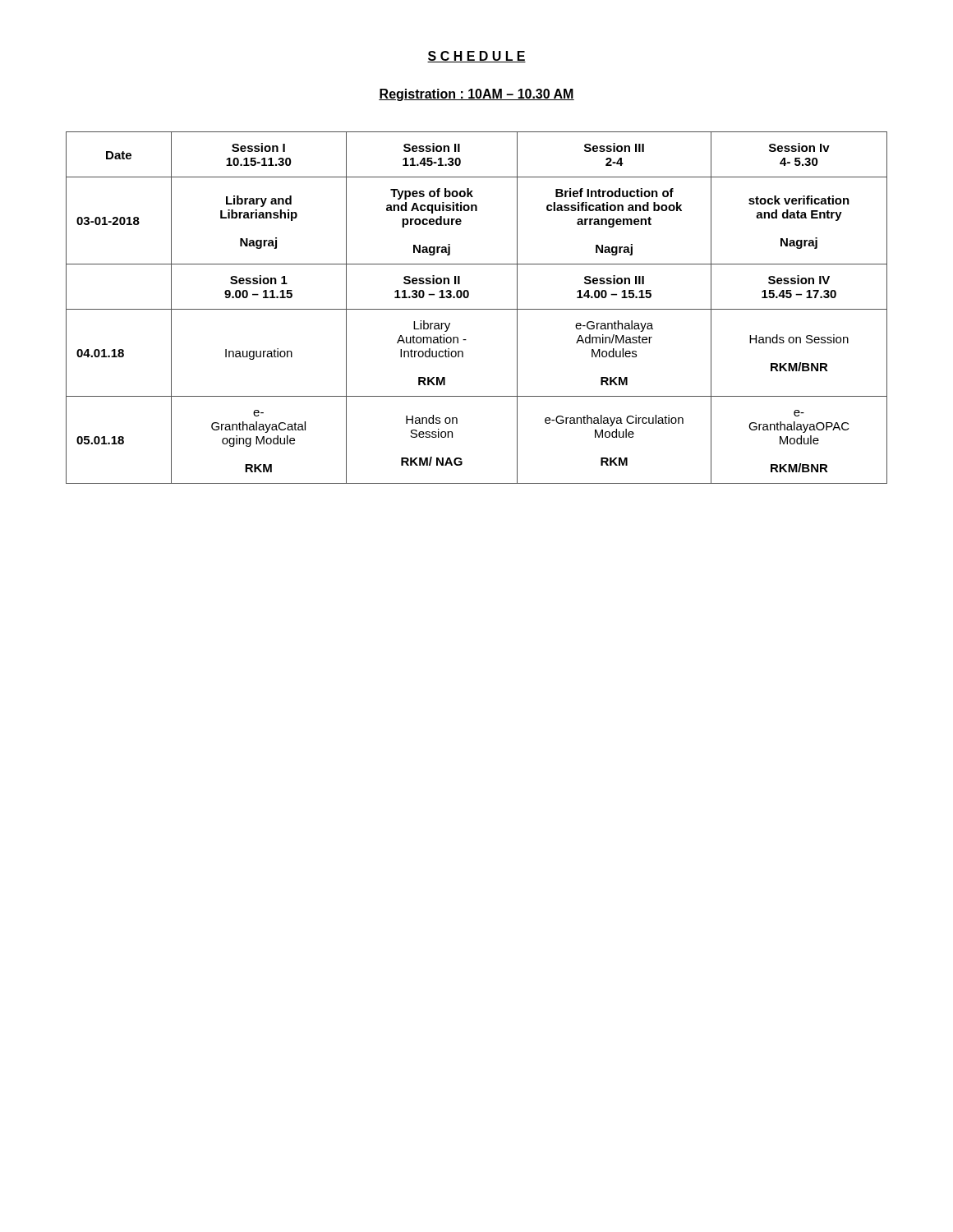Click on the text block starting "Registration : 10AM –"
The image size is (953, 1232).
pyautogui.click(x=476, y=94)
